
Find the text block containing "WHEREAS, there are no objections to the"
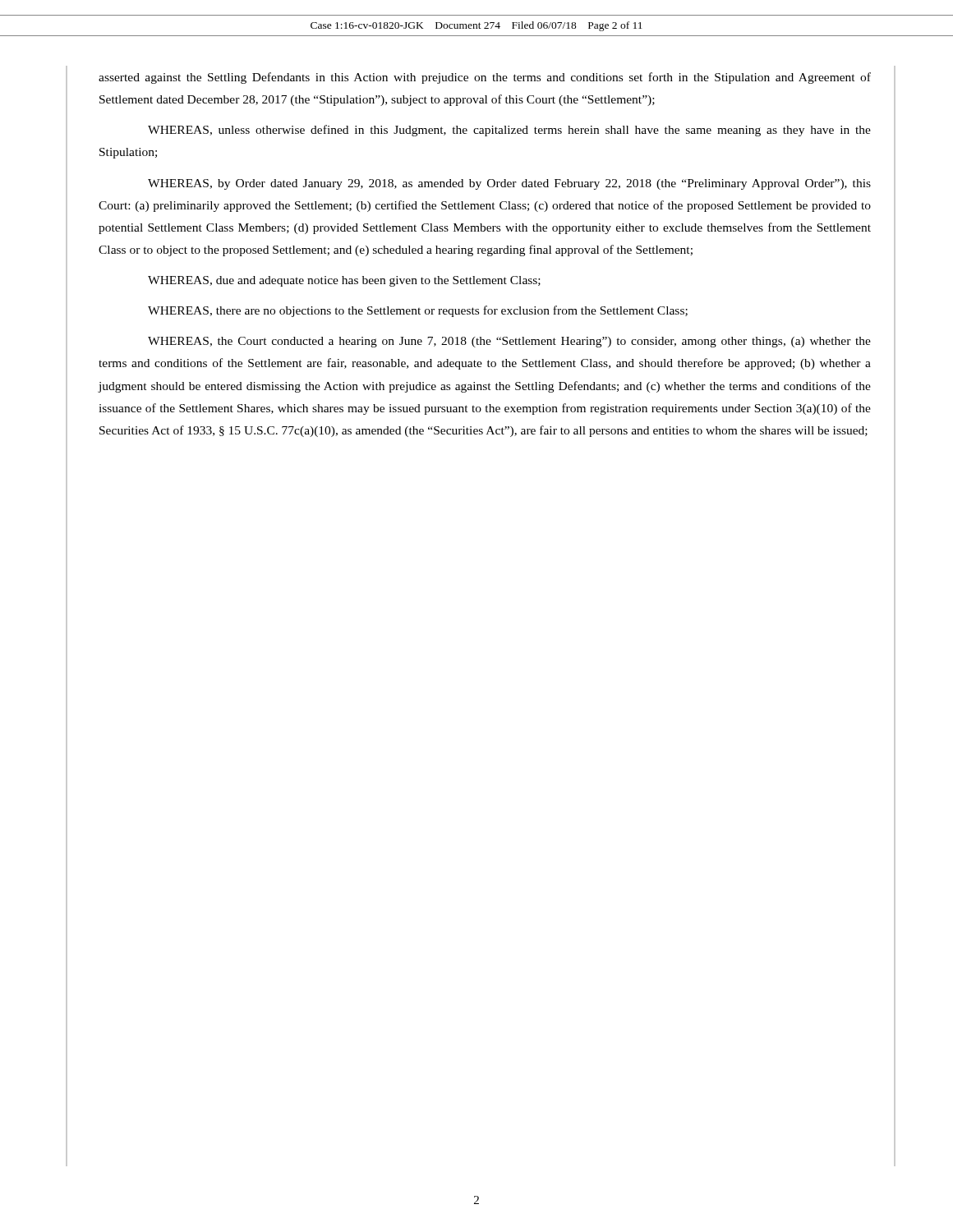418,310
